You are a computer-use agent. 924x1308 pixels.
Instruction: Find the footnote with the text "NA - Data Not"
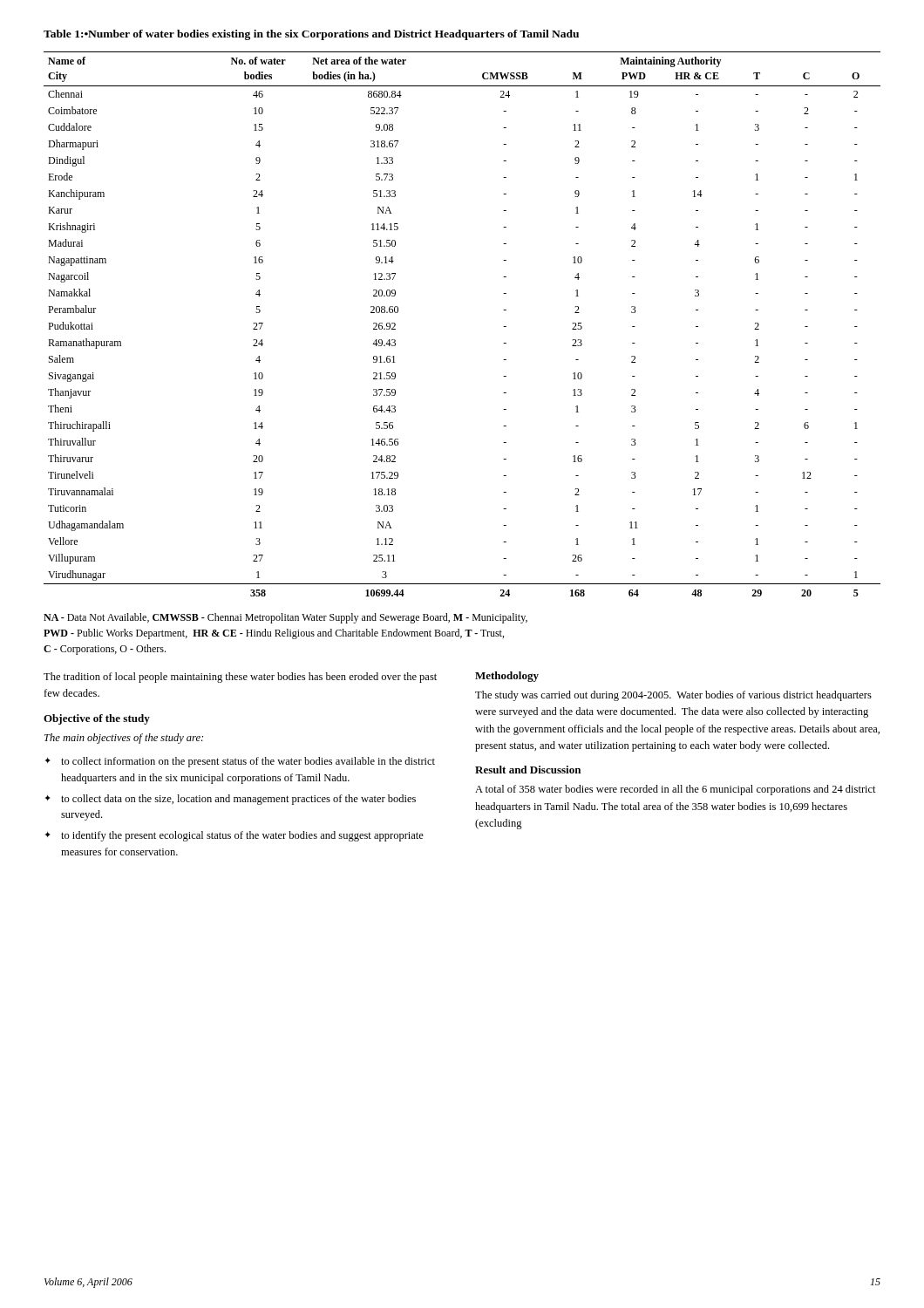286,633
